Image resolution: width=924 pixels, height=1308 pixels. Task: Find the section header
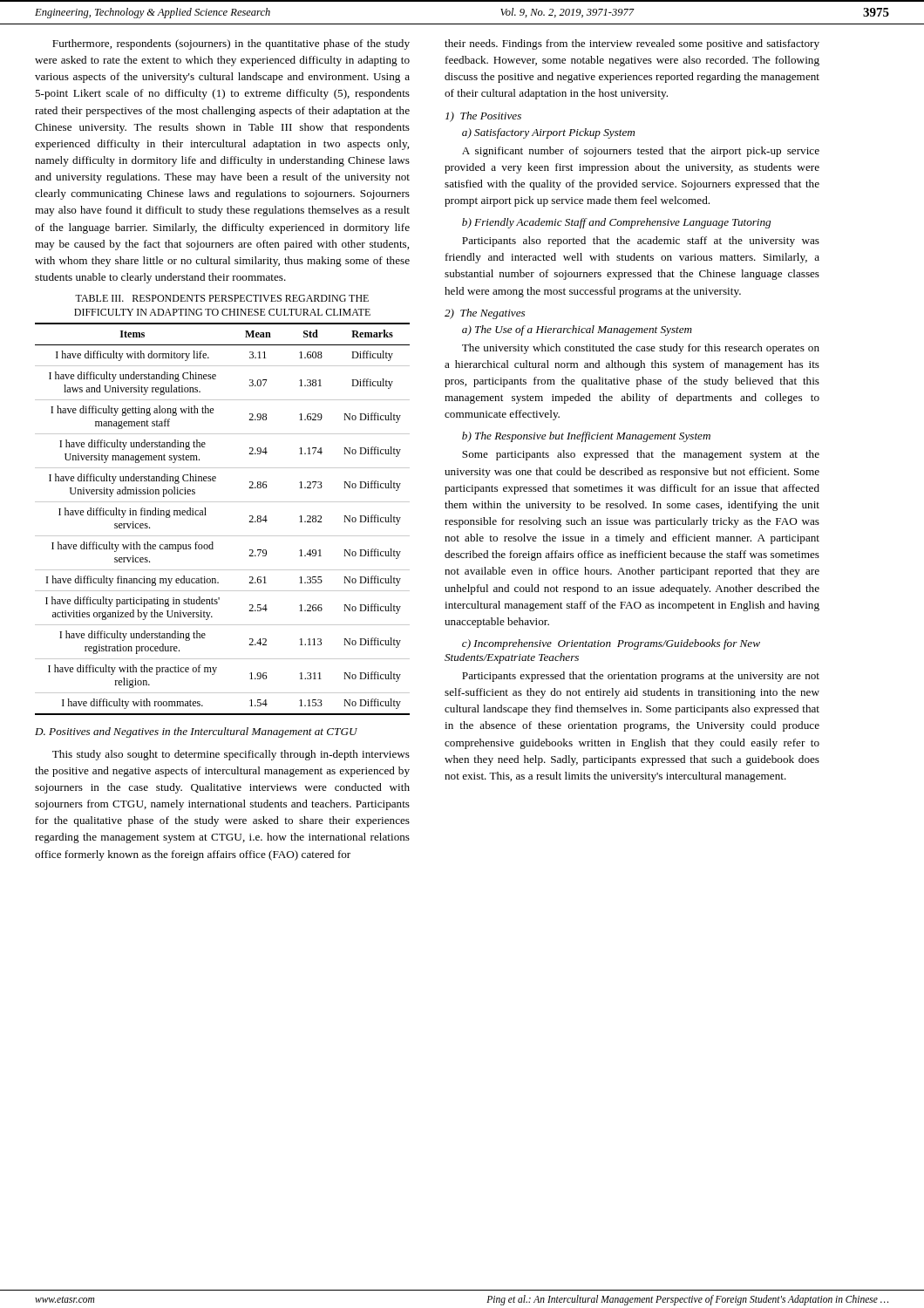196,731
